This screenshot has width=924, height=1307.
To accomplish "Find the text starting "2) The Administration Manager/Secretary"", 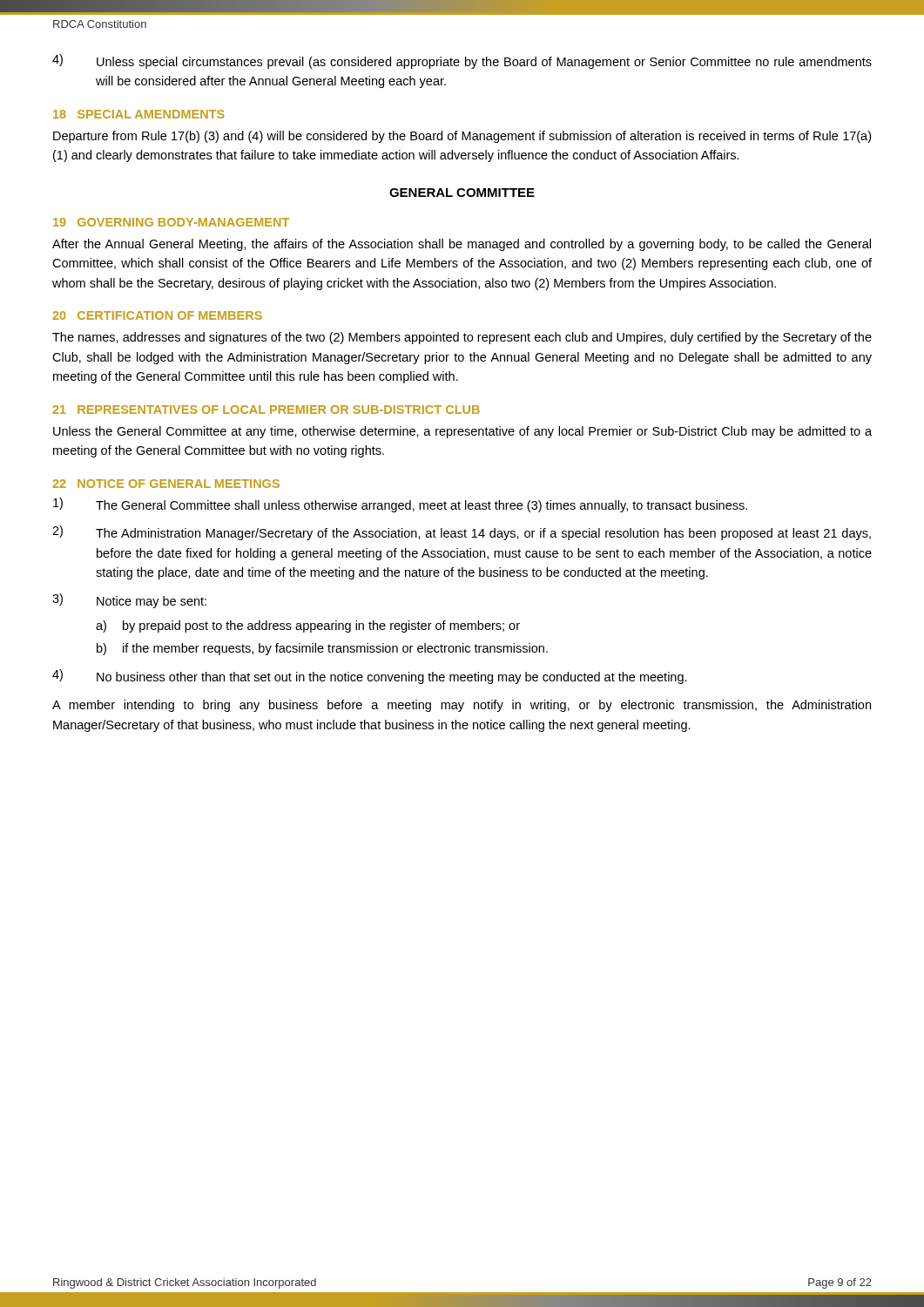I will [x=462, y=553].
